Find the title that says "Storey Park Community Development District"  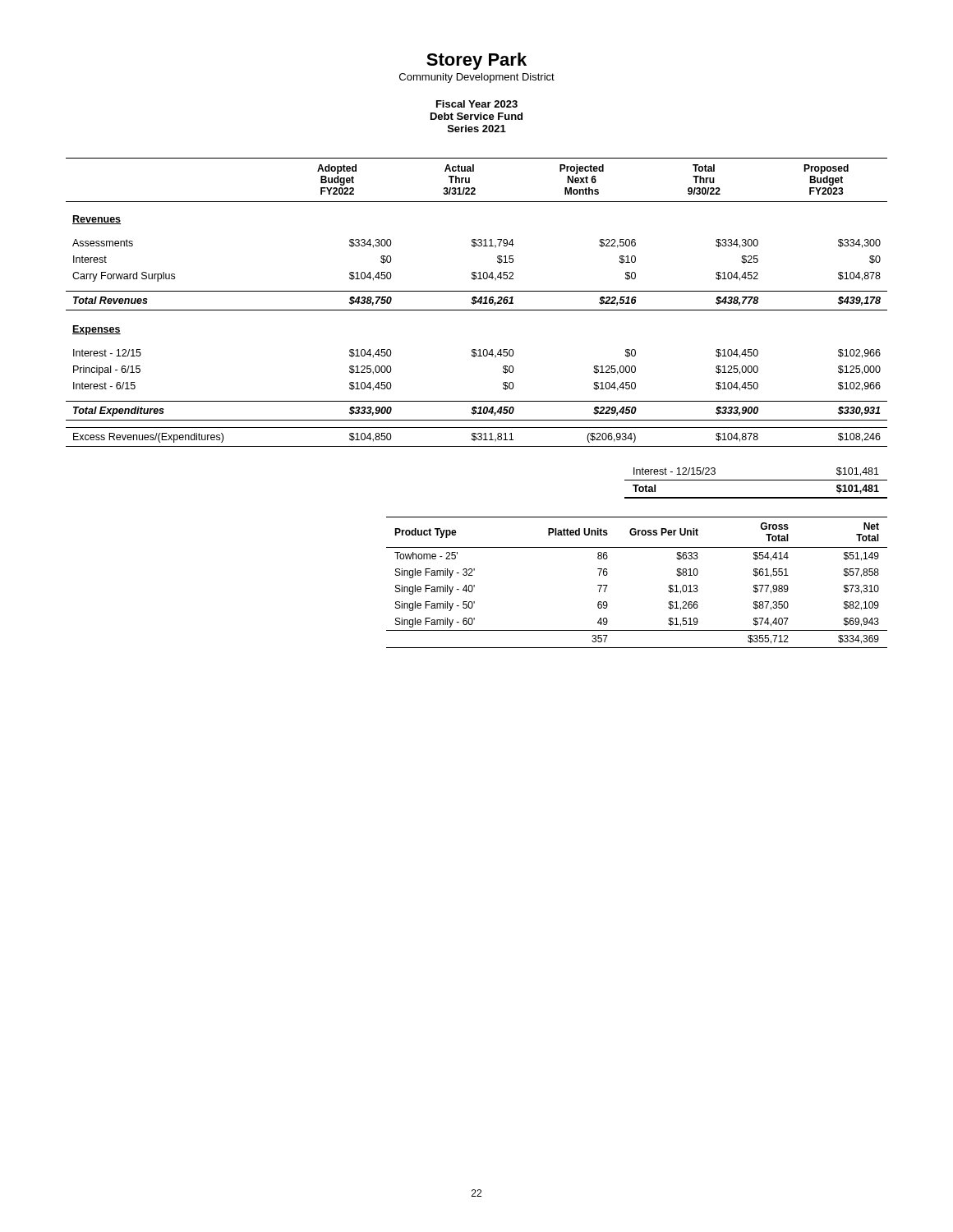pos(476,66)
